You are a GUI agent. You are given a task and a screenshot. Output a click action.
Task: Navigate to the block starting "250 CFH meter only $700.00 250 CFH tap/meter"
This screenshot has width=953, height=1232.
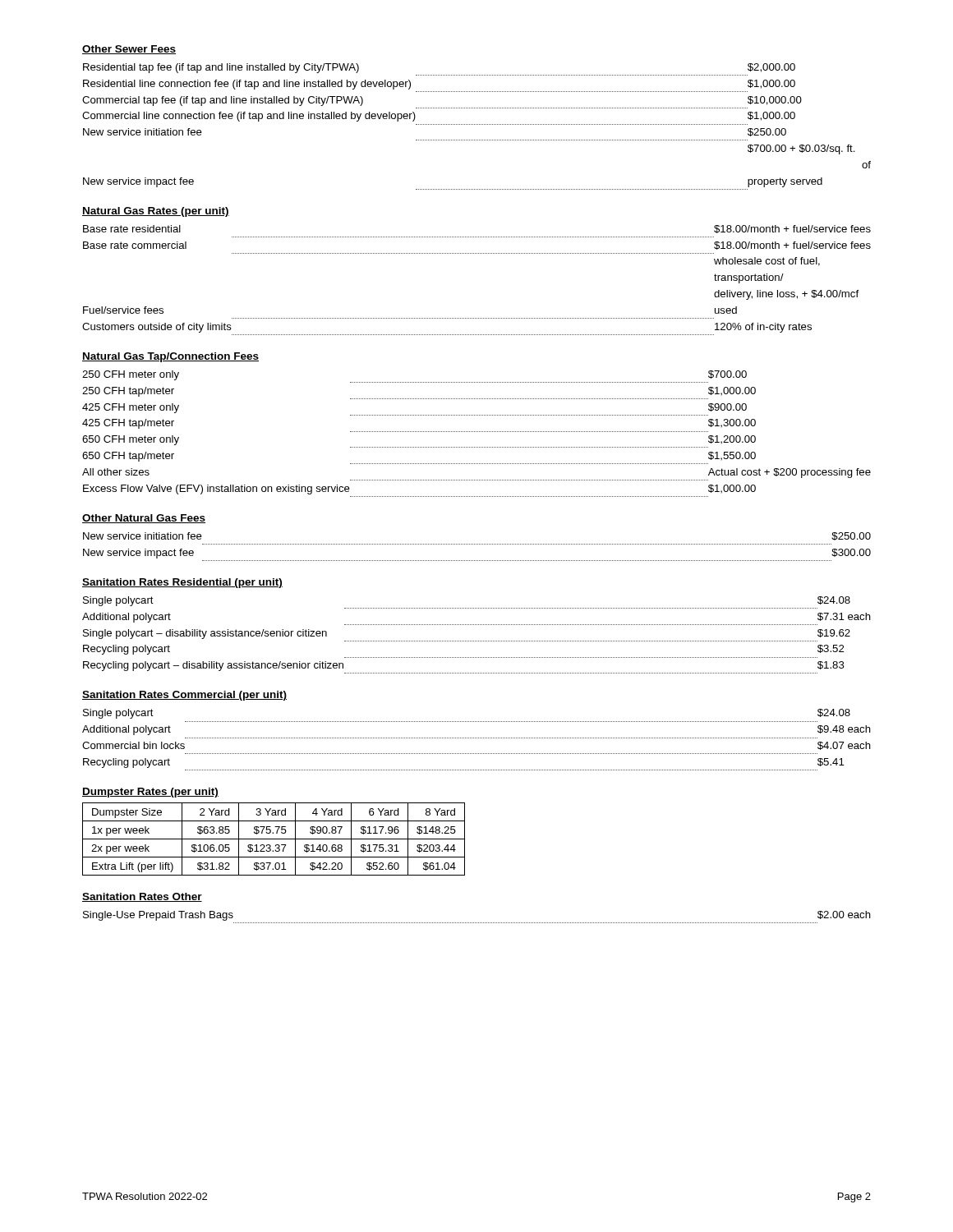pos(476,432)
